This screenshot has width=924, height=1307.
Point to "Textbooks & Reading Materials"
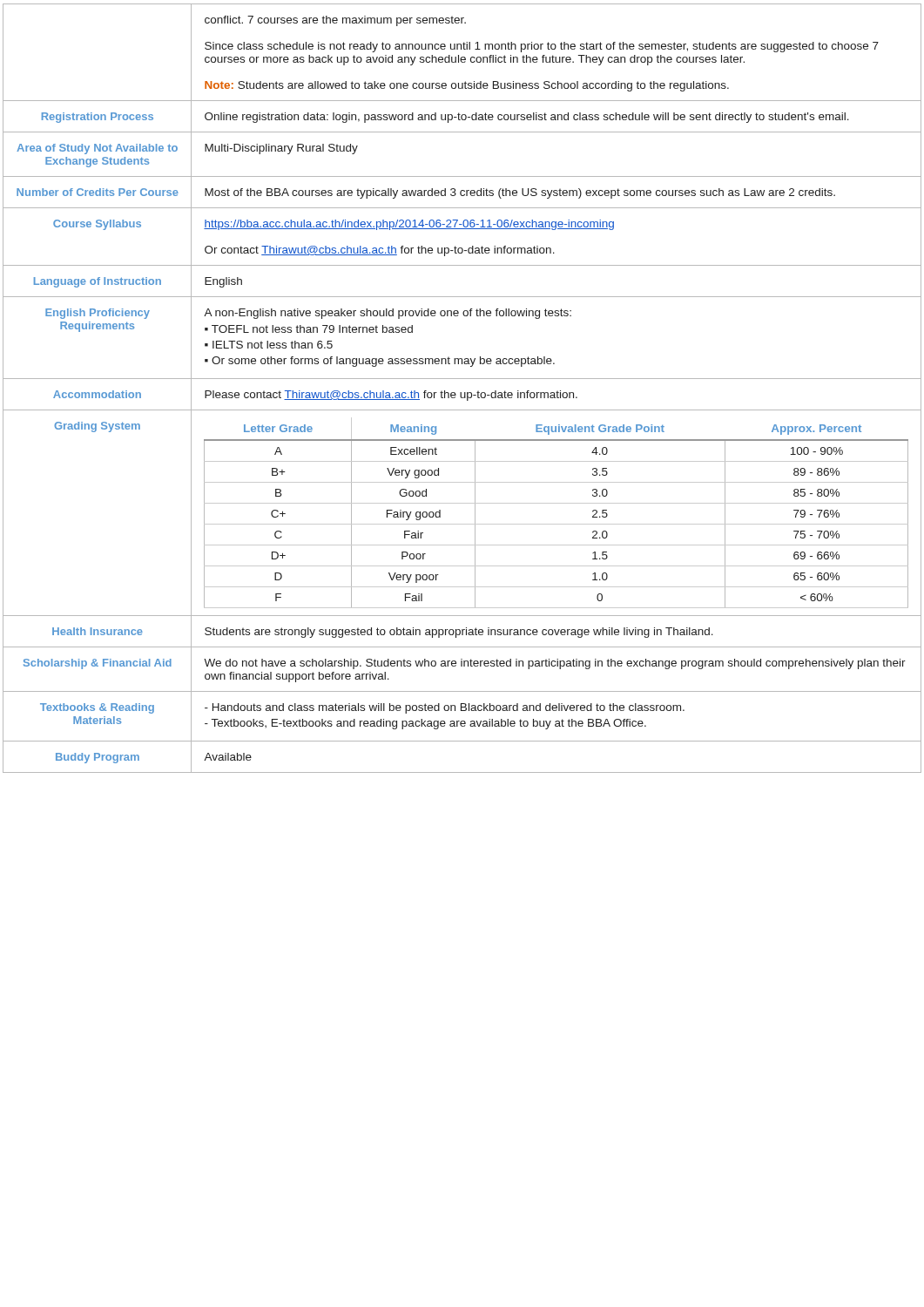pos(97,714)
